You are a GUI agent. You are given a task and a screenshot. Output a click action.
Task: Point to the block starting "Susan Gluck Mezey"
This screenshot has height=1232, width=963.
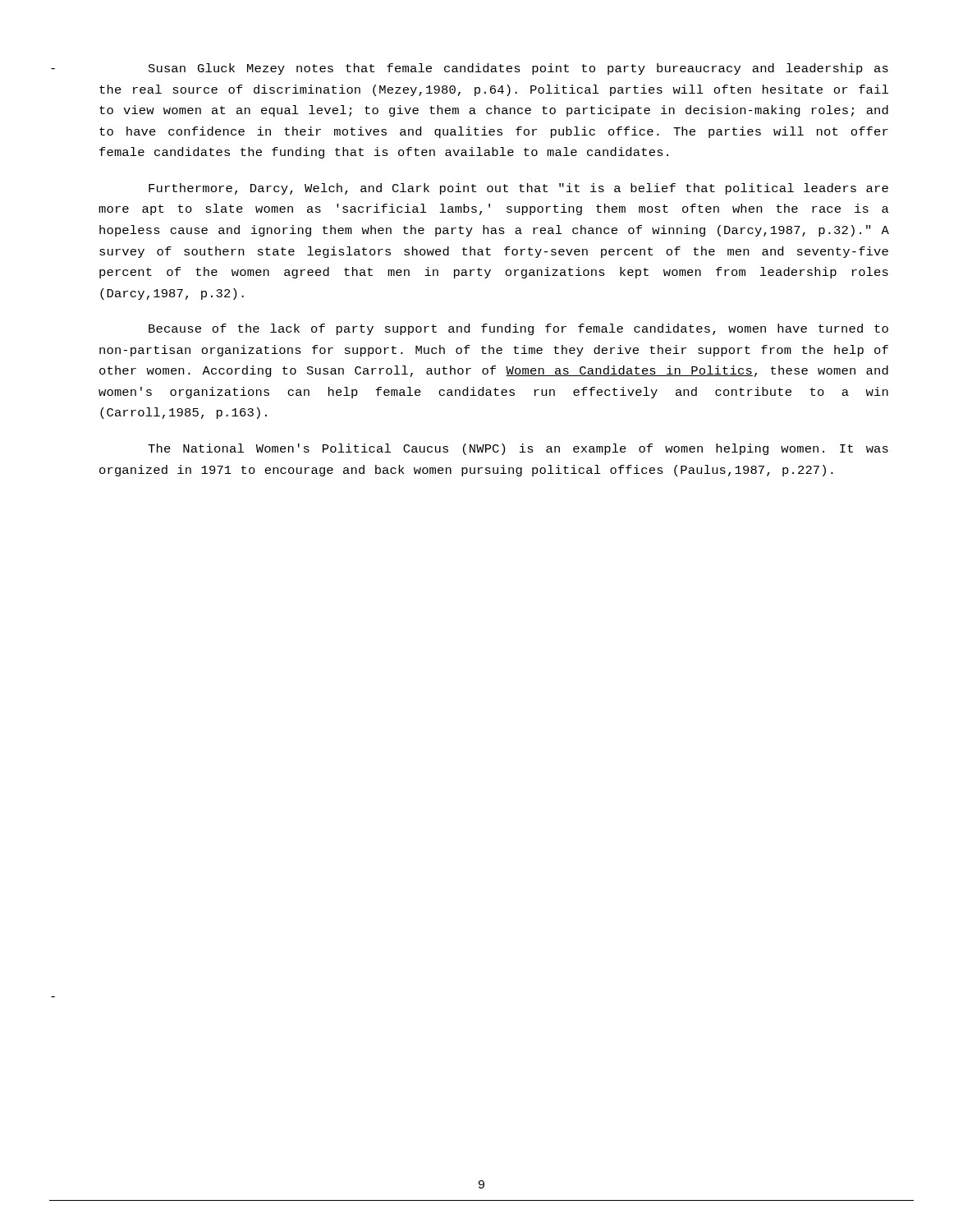tap(494, 111)
